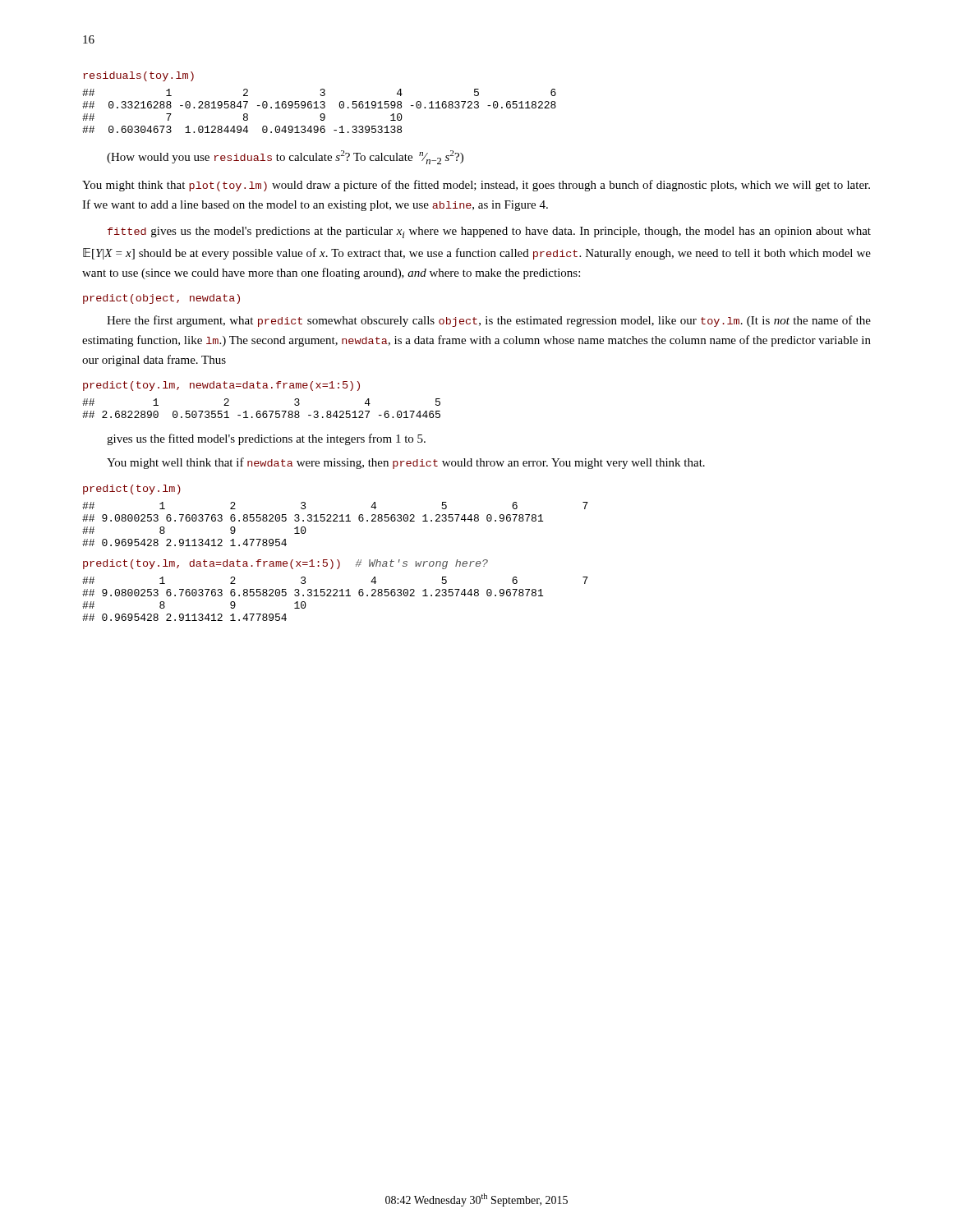Locate the text block starting "predict(toy.lm, newdata=data.frame(x=1:5))"
The image size is (953, 1232).
(x=221, y=386)
